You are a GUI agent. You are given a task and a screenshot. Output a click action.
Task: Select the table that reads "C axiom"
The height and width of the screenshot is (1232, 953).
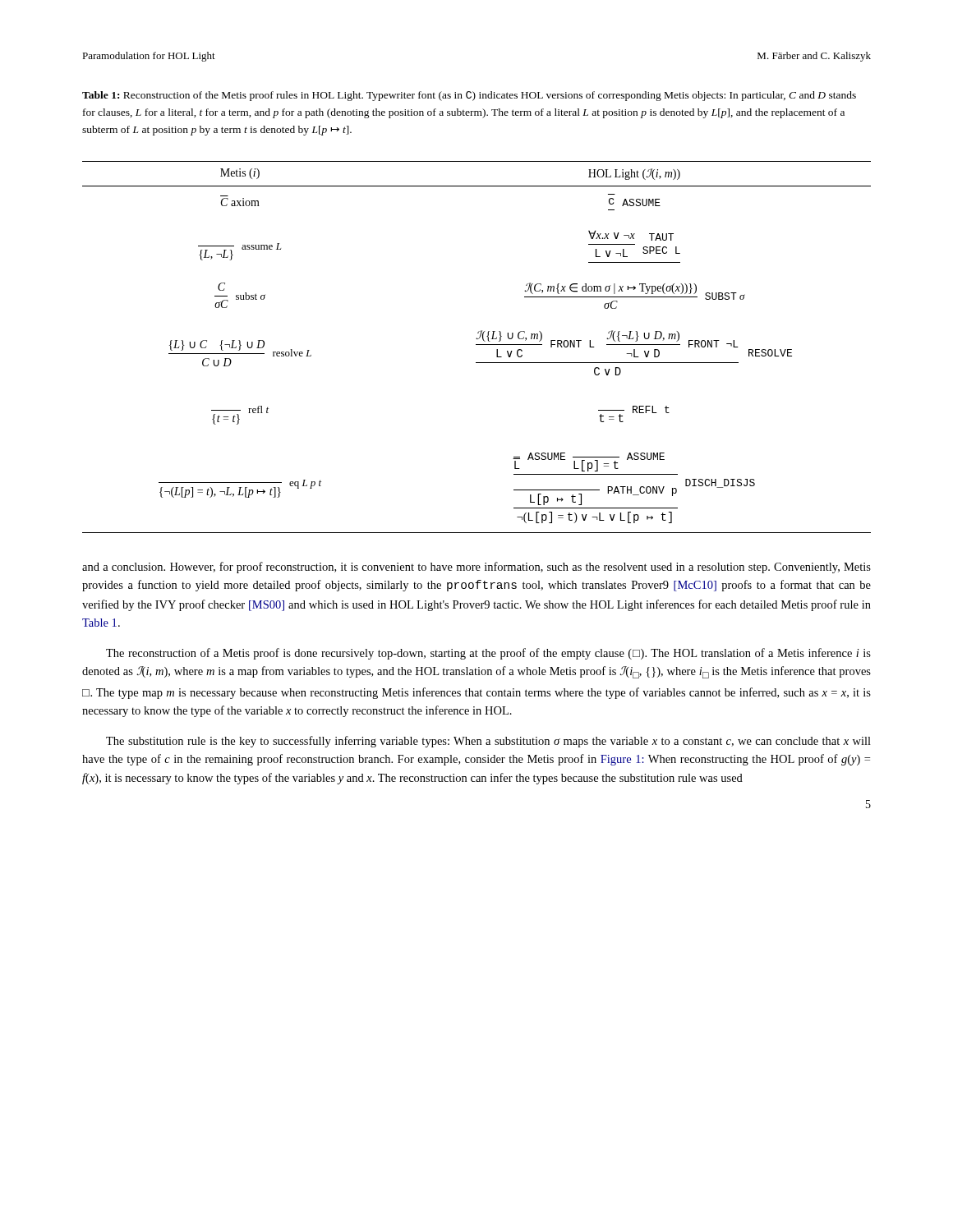coord(476,347)
